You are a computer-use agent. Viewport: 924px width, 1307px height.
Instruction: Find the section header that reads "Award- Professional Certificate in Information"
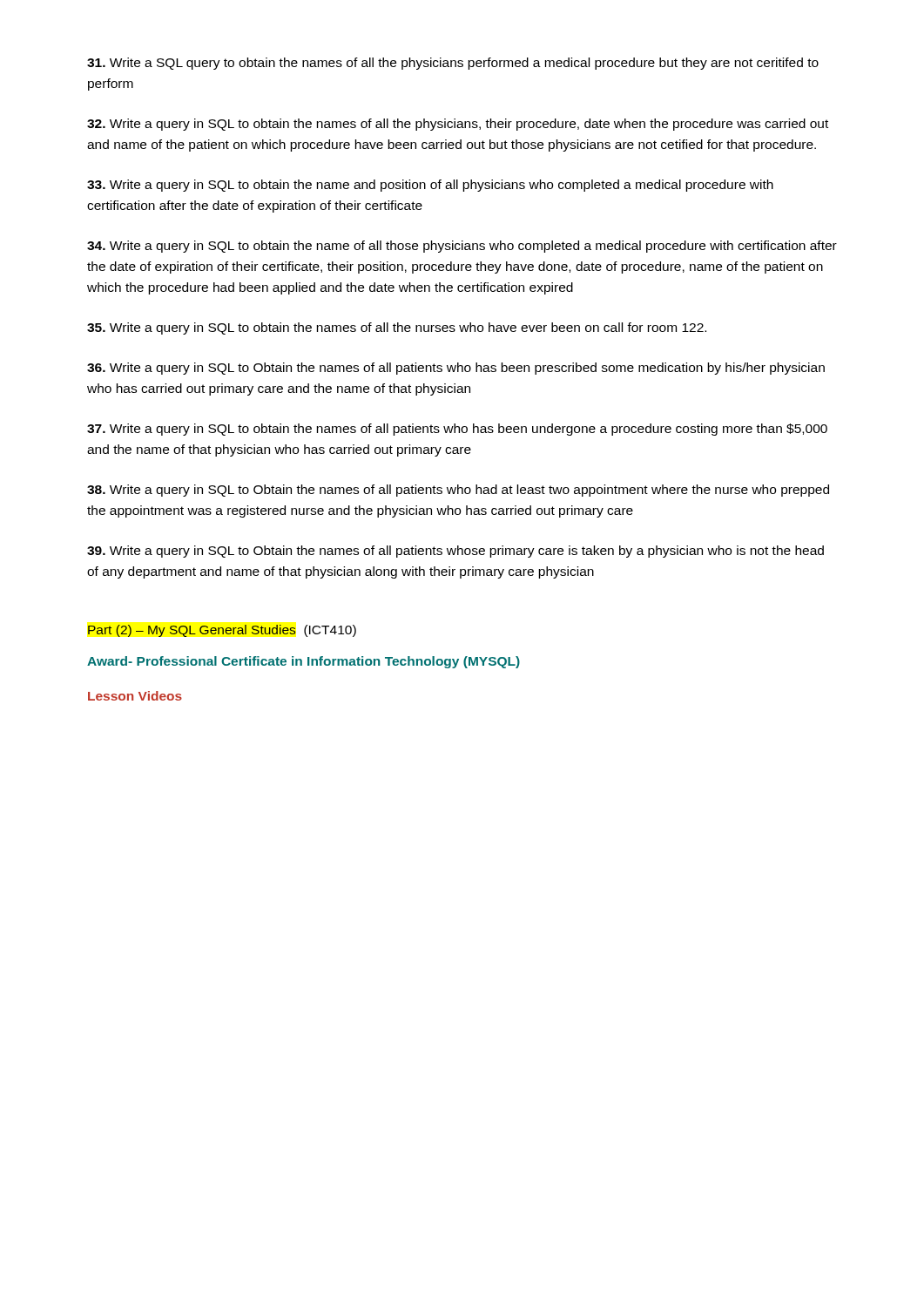click(304, 661)
